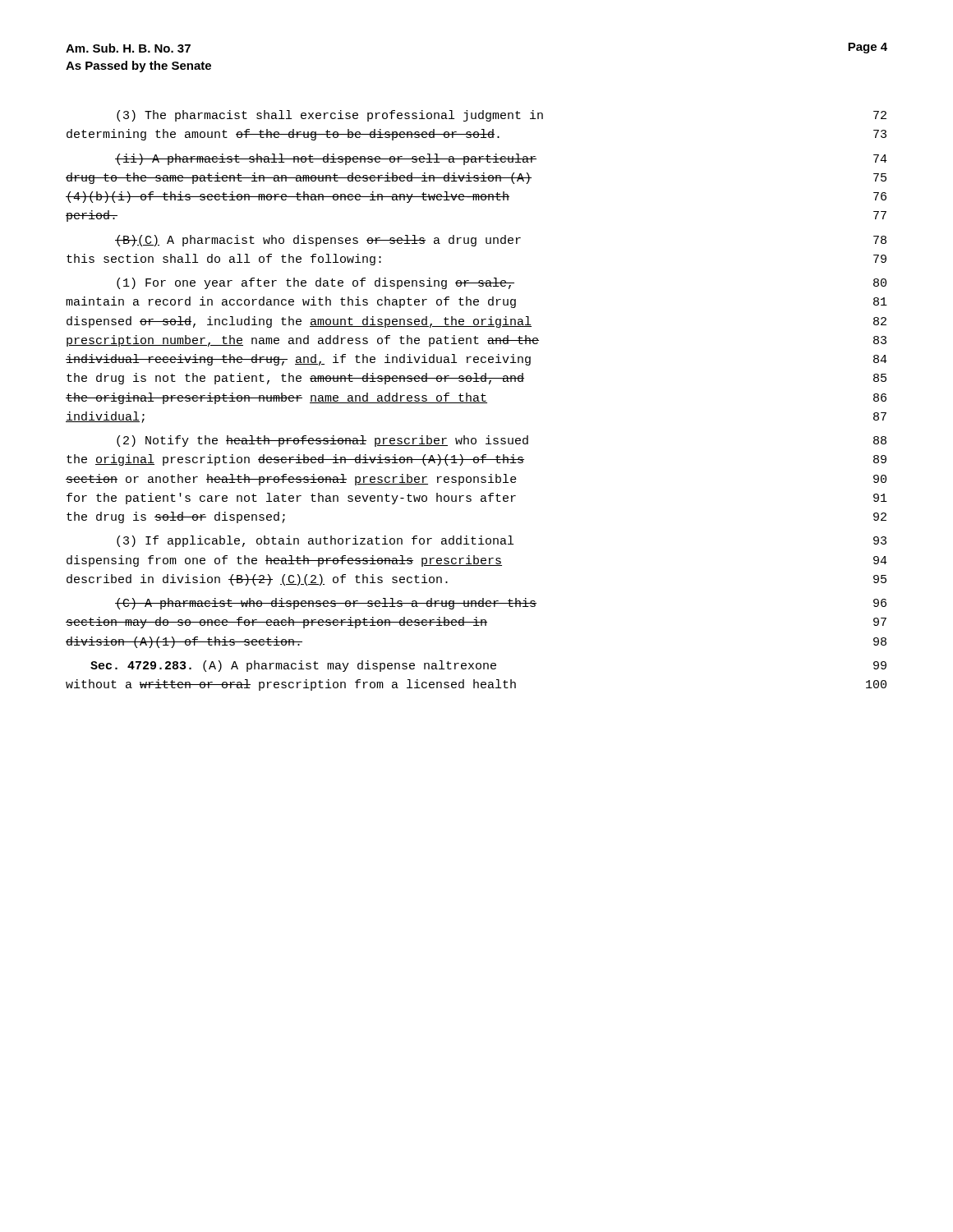Viewport: 953px width, 1232px height.
Task: Click on the text block containing "(2) Notify the"
Action: point(476,480)
